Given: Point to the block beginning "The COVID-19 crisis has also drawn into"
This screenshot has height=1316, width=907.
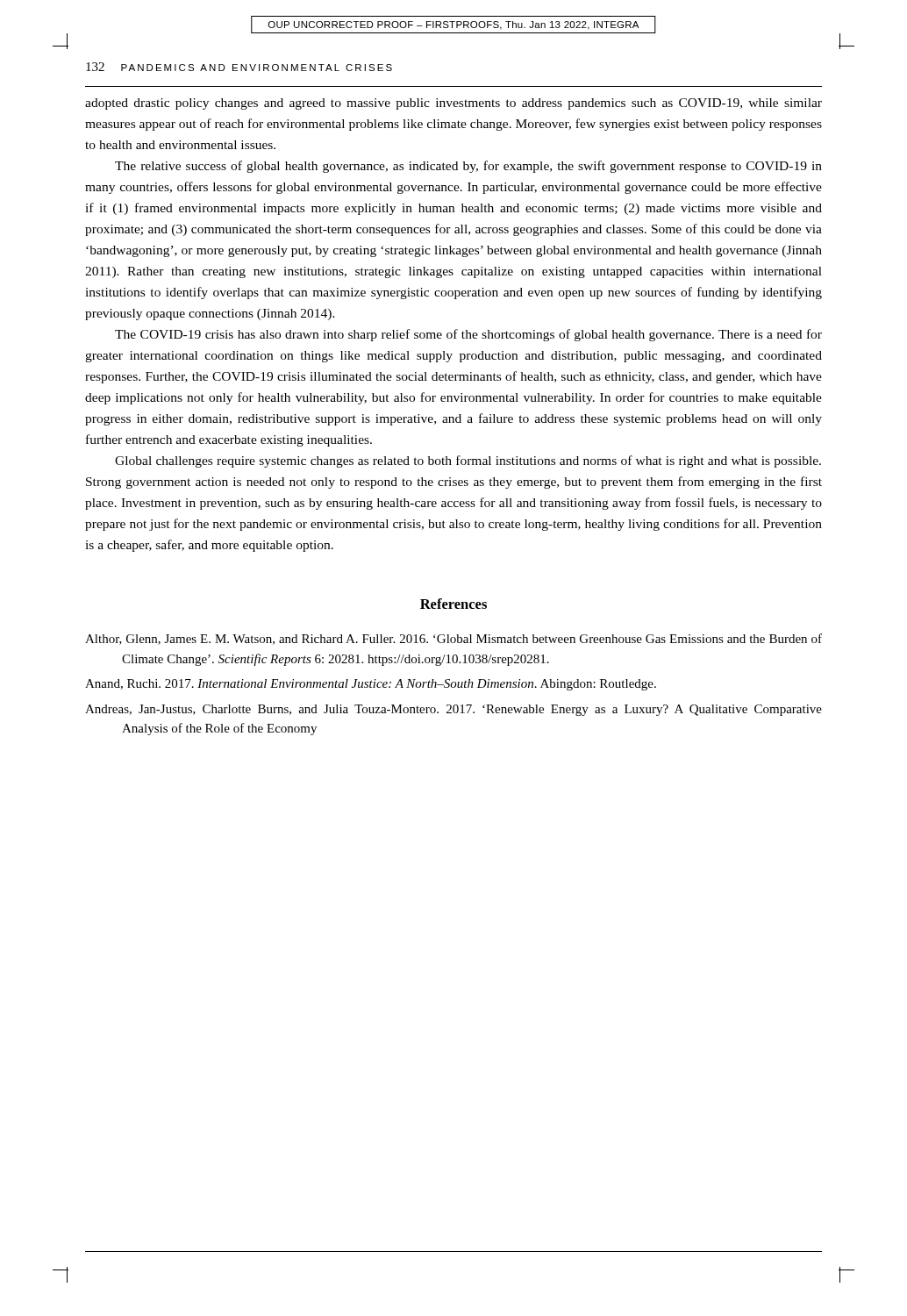Looking at the screenshot, I should pos(454,387).
